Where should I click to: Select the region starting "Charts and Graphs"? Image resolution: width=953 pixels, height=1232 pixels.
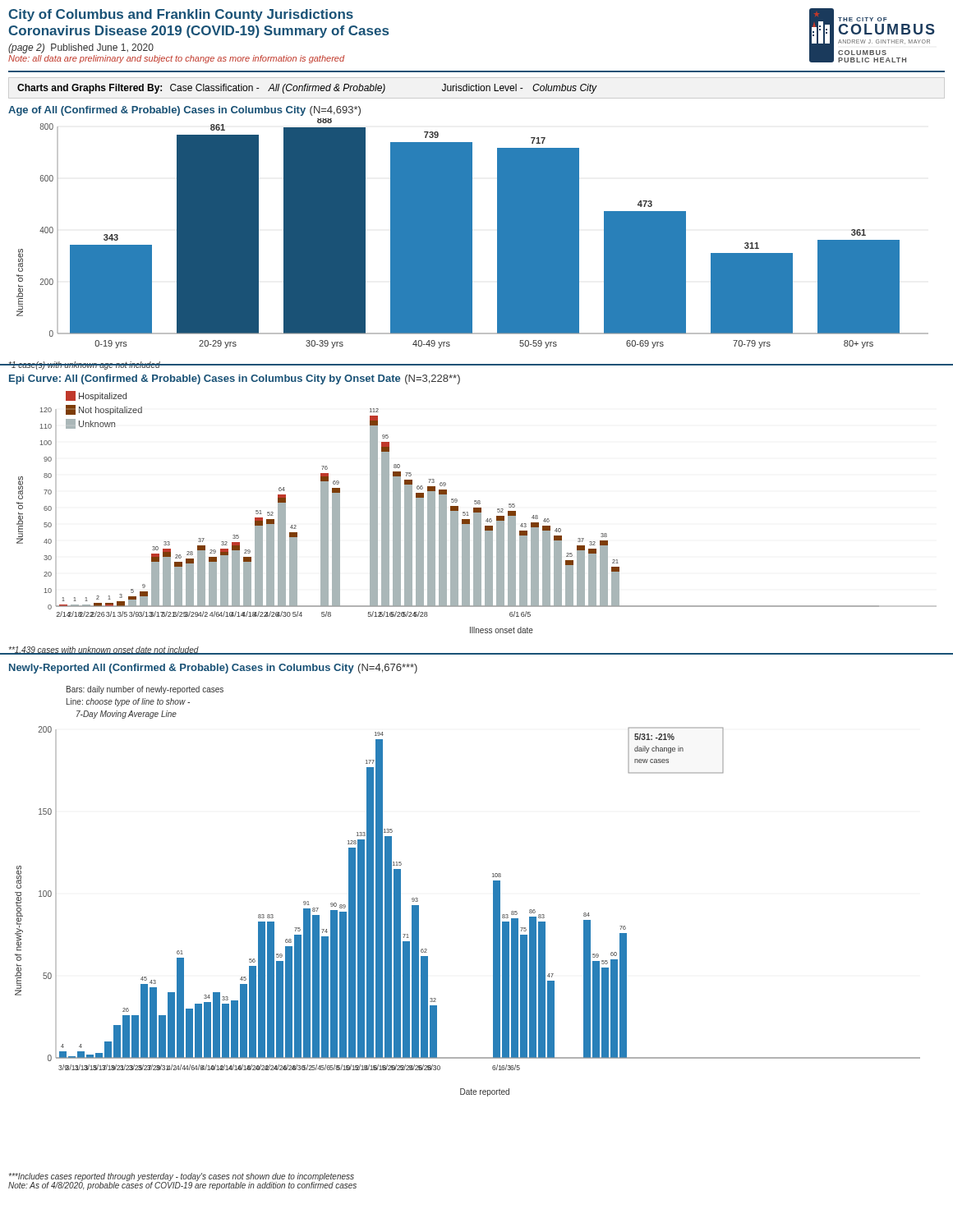307,88
